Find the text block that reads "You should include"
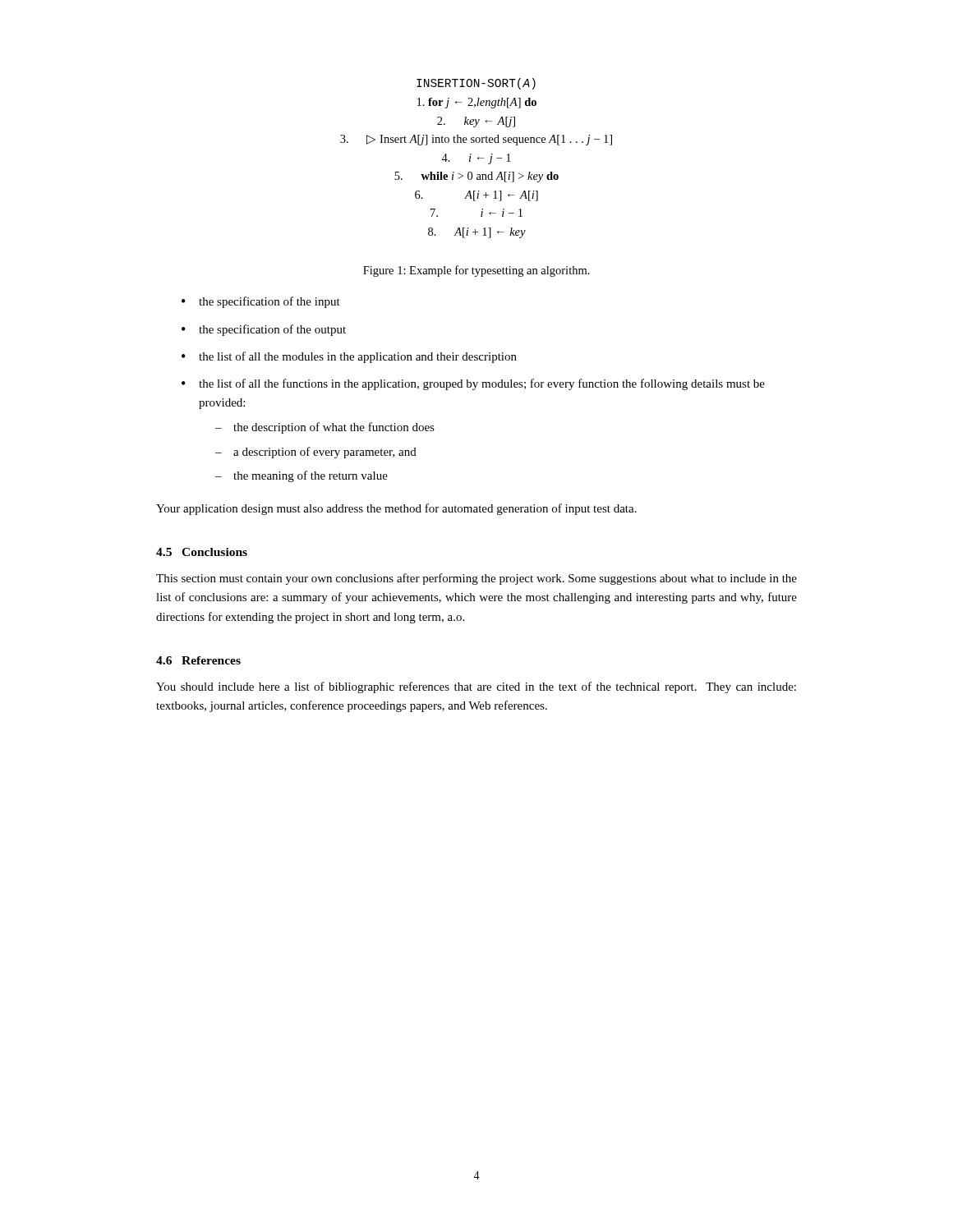This screenshot has width=953, height=1232. point(476,696)
